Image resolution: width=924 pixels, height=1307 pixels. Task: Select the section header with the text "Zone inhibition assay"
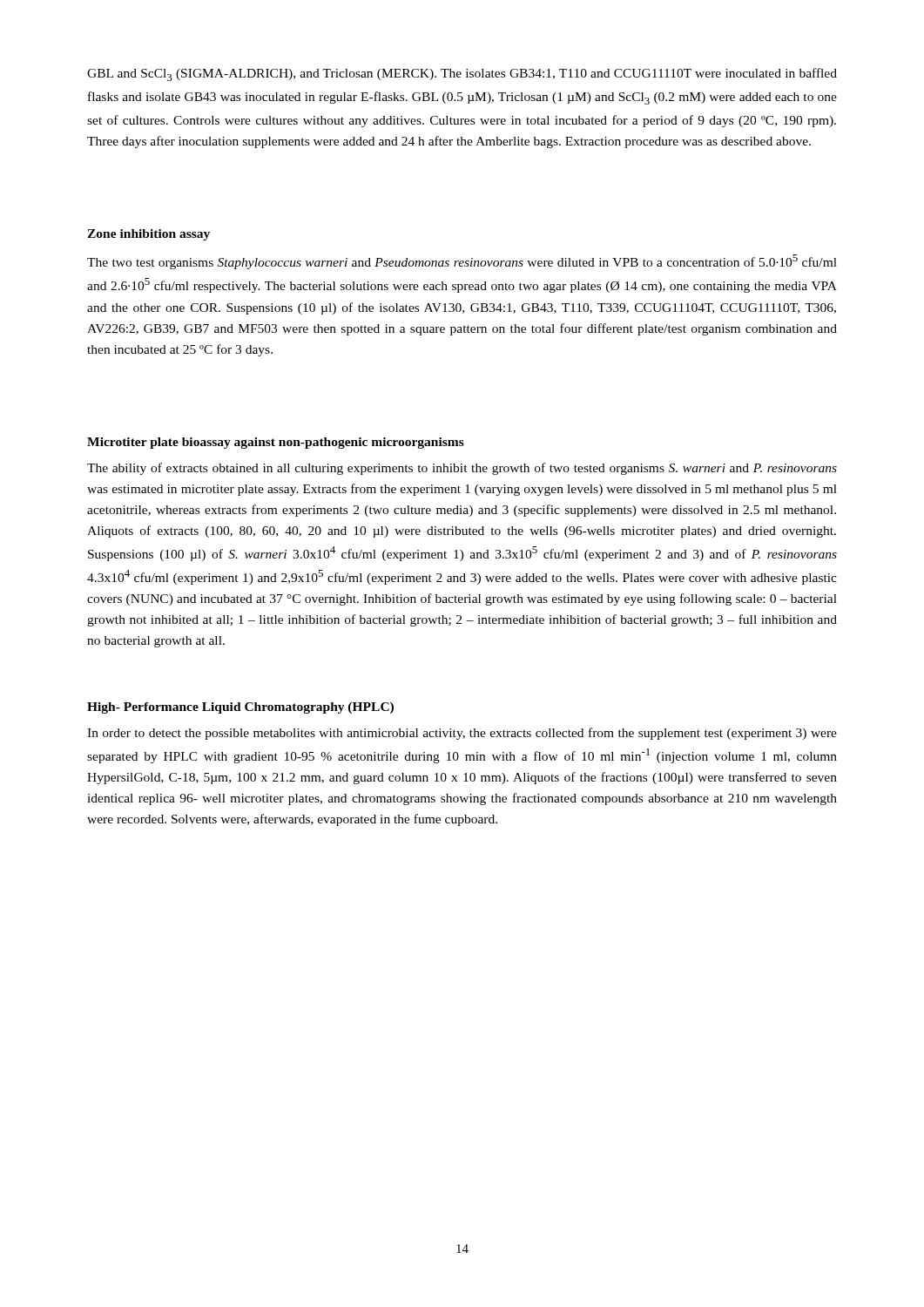149,233
